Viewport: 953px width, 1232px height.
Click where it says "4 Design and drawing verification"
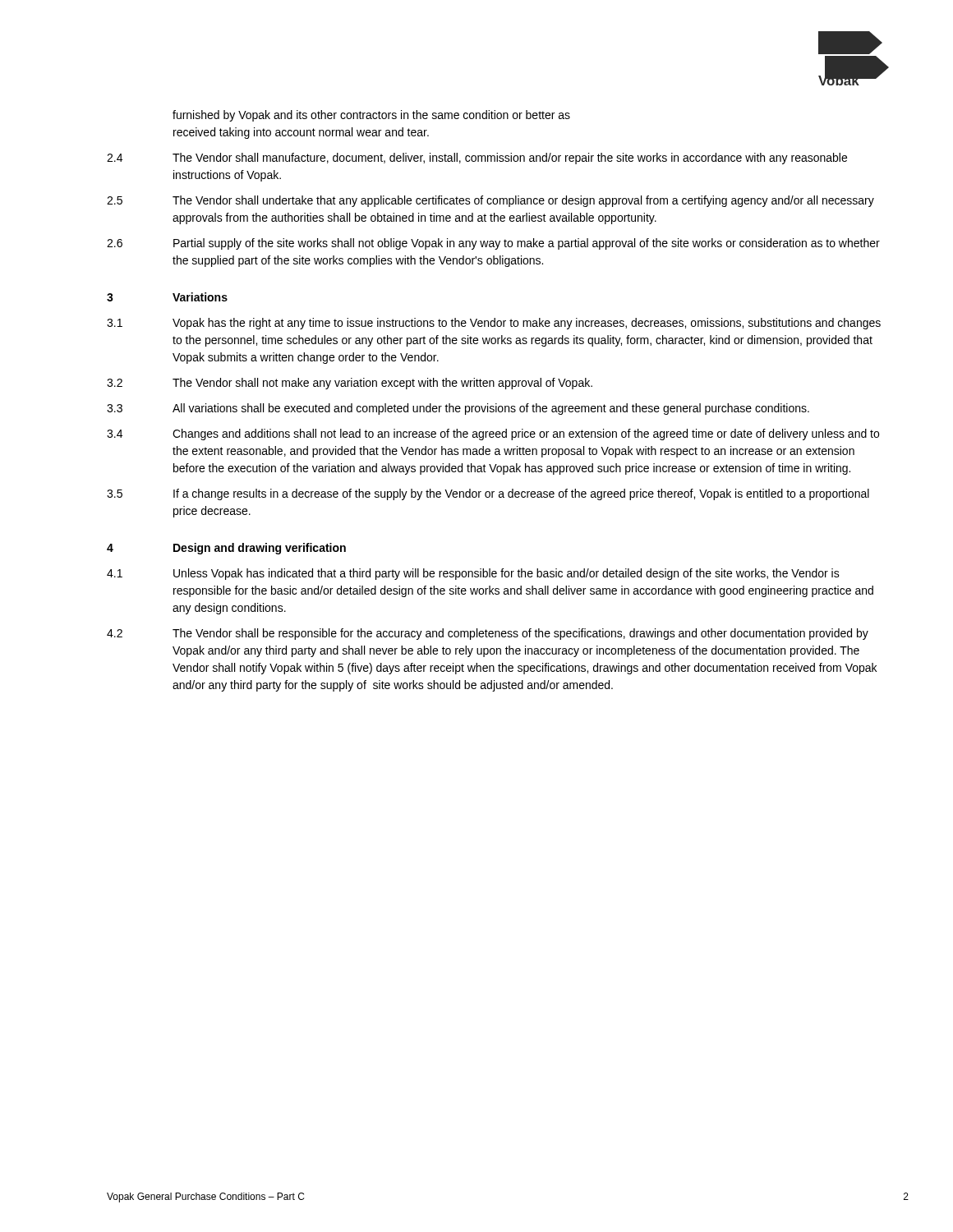tap(226, 549)
